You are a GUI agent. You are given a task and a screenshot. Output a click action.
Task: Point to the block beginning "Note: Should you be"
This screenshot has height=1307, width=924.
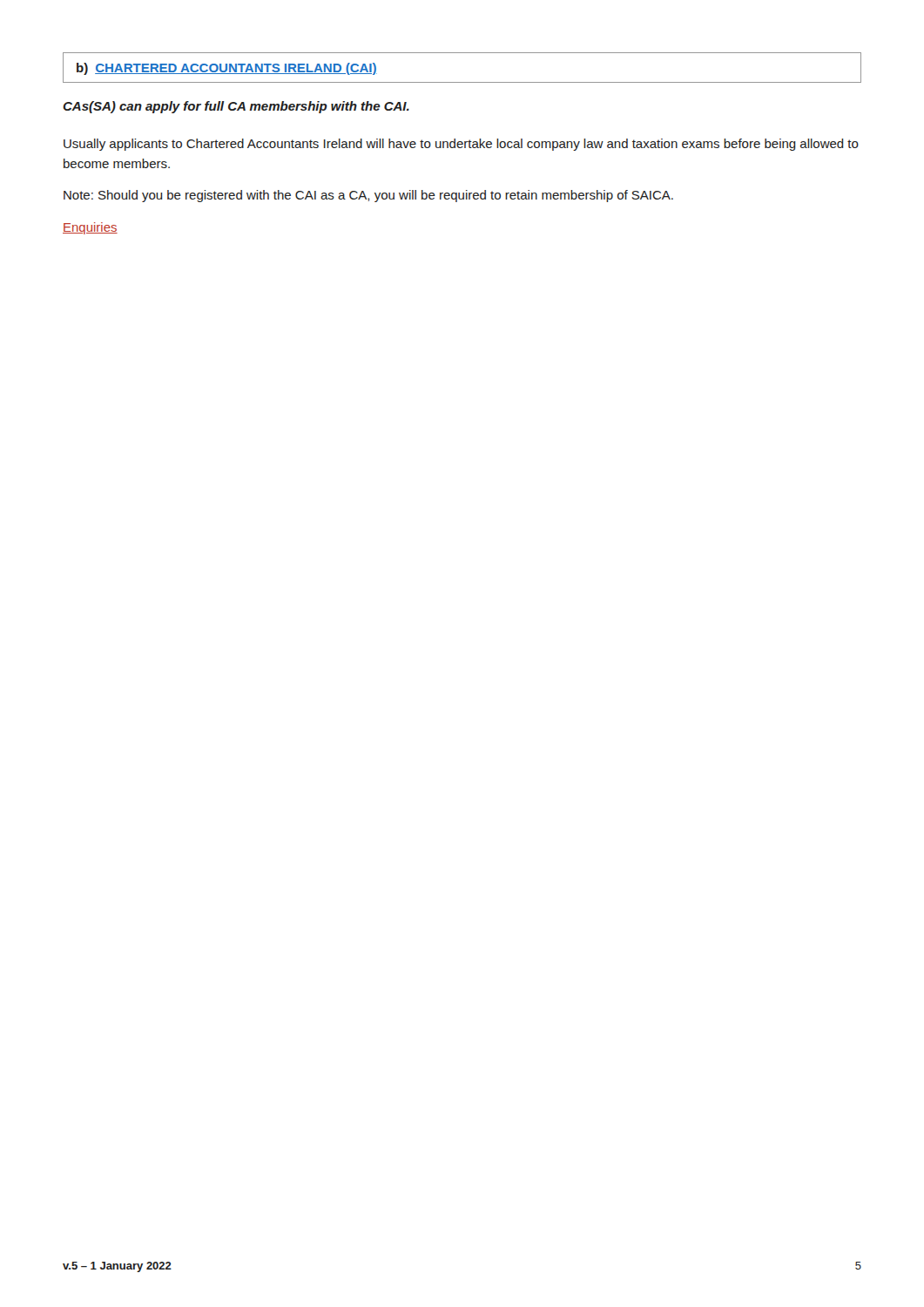[x=368, y=195]
